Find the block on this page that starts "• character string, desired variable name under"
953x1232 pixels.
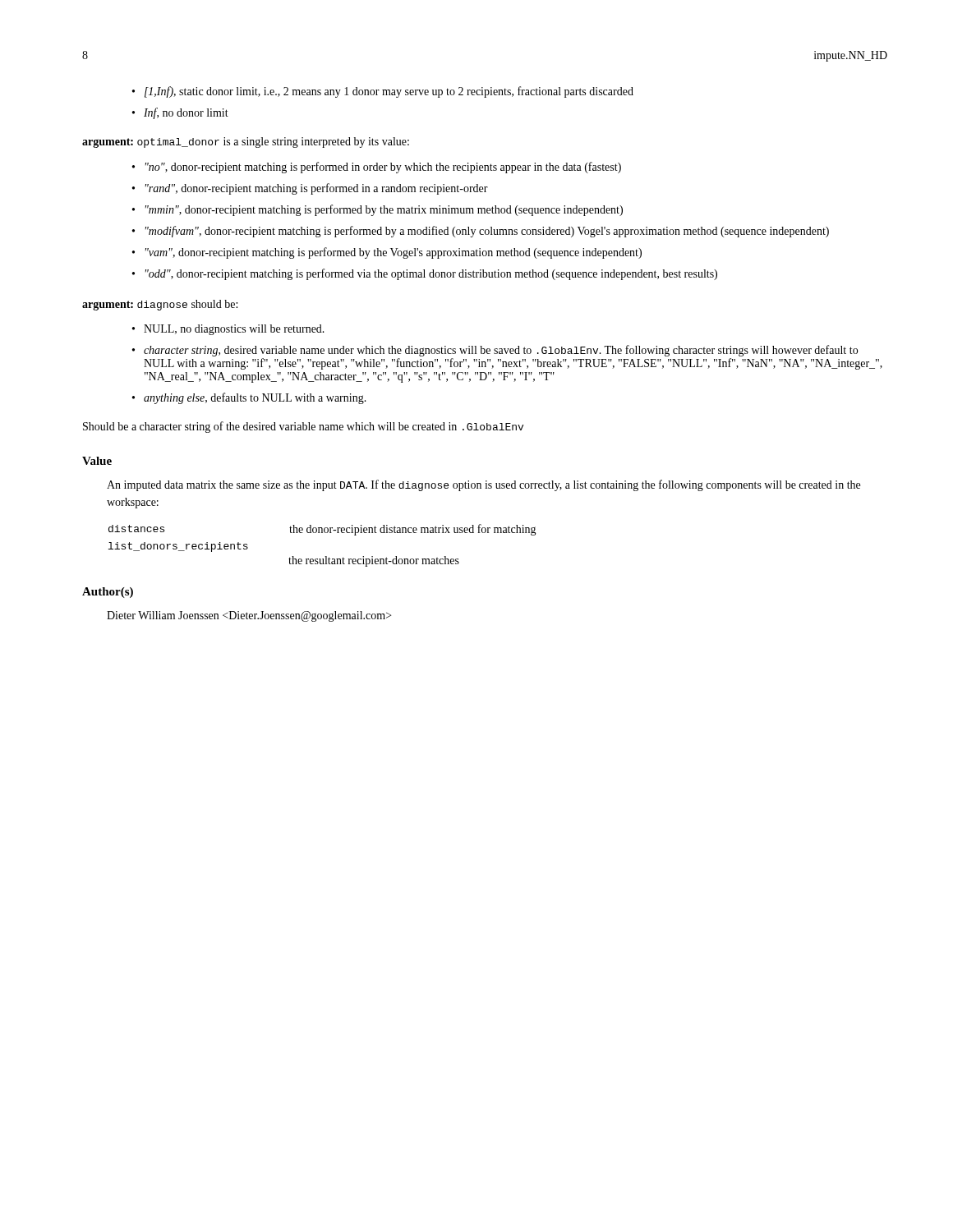pyautogui.click(x=509, y=364)
